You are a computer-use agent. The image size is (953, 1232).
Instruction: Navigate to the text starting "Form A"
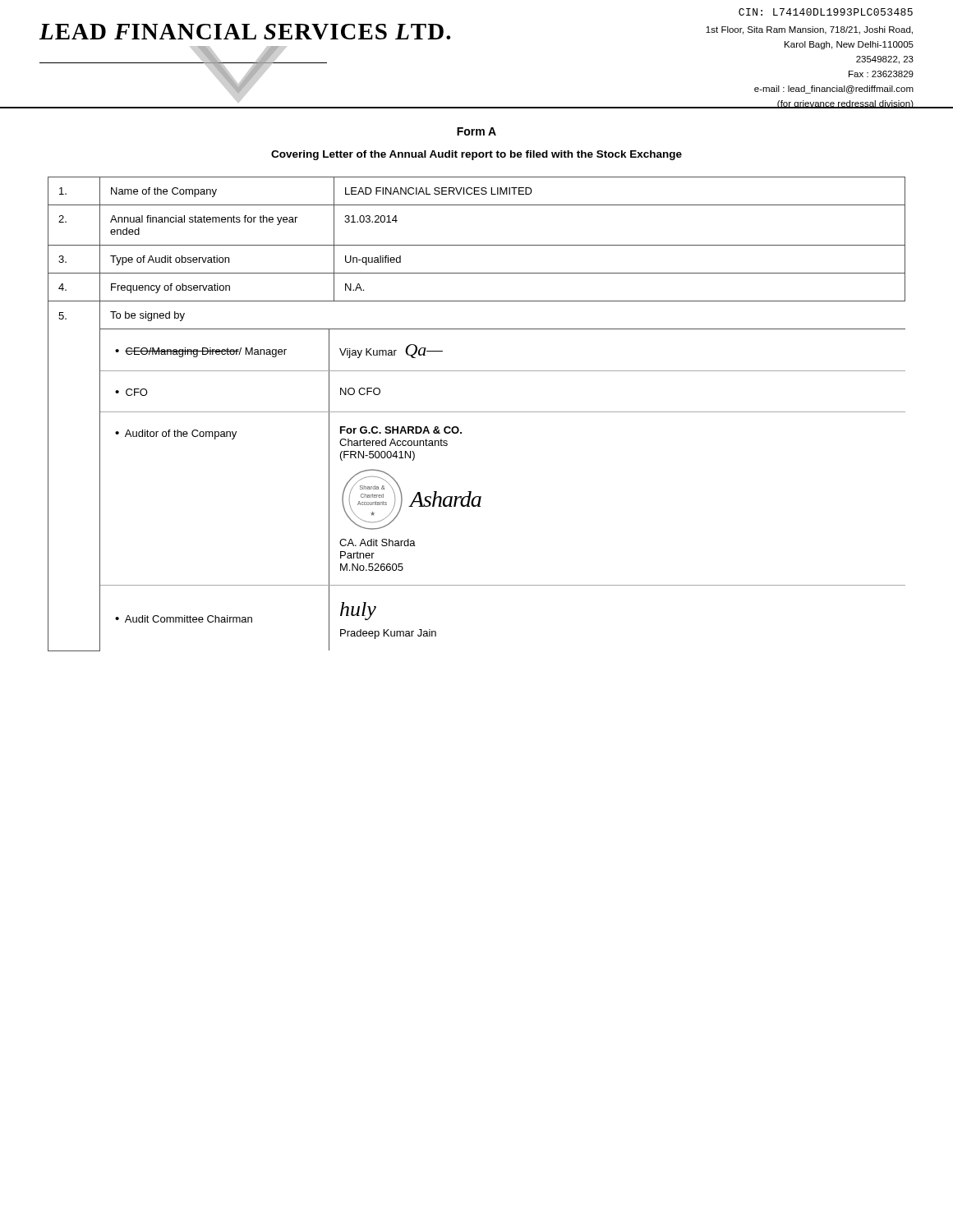(476, 131)
